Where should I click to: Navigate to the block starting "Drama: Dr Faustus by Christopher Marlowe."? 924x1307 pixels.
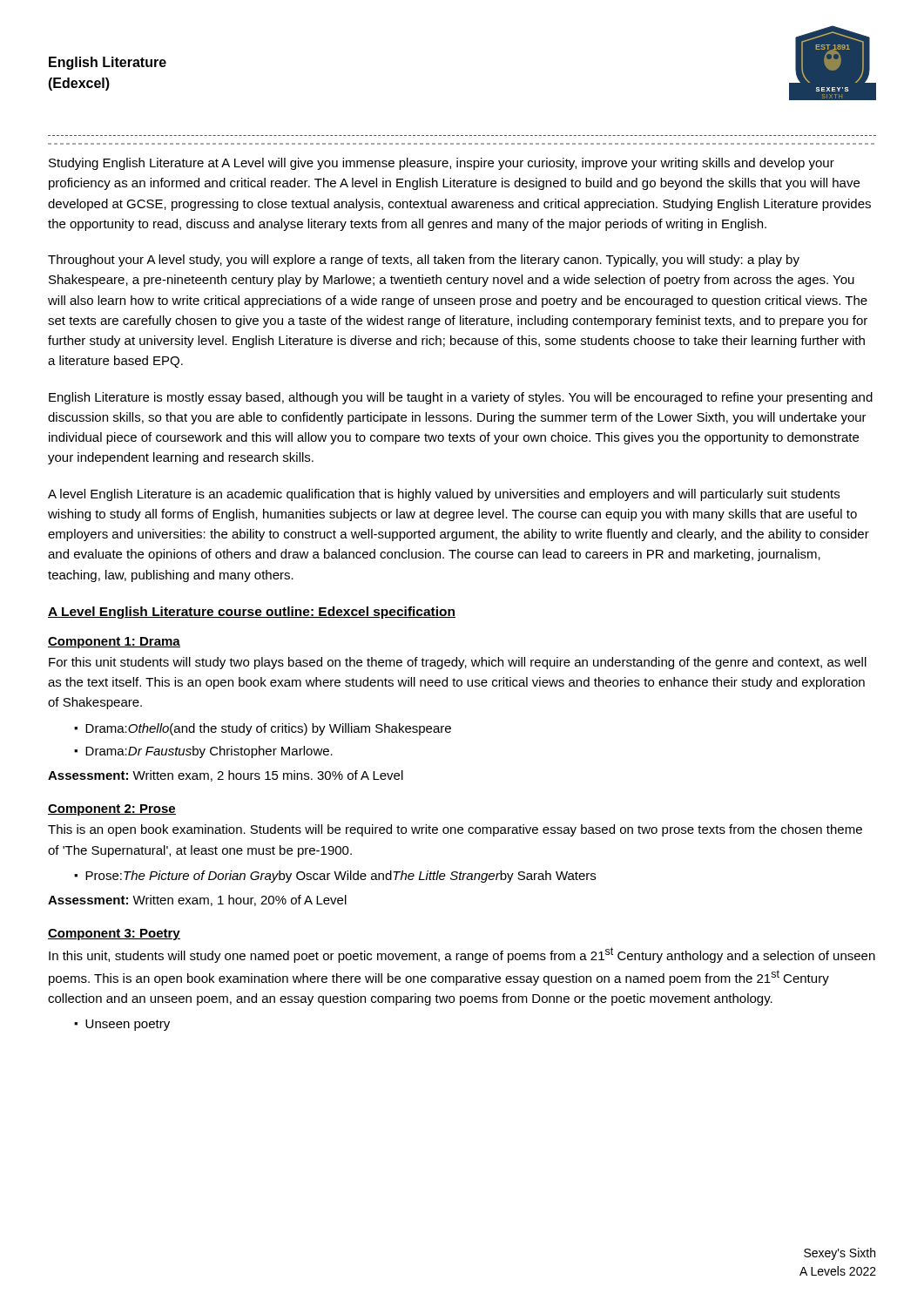click(209, 751)
